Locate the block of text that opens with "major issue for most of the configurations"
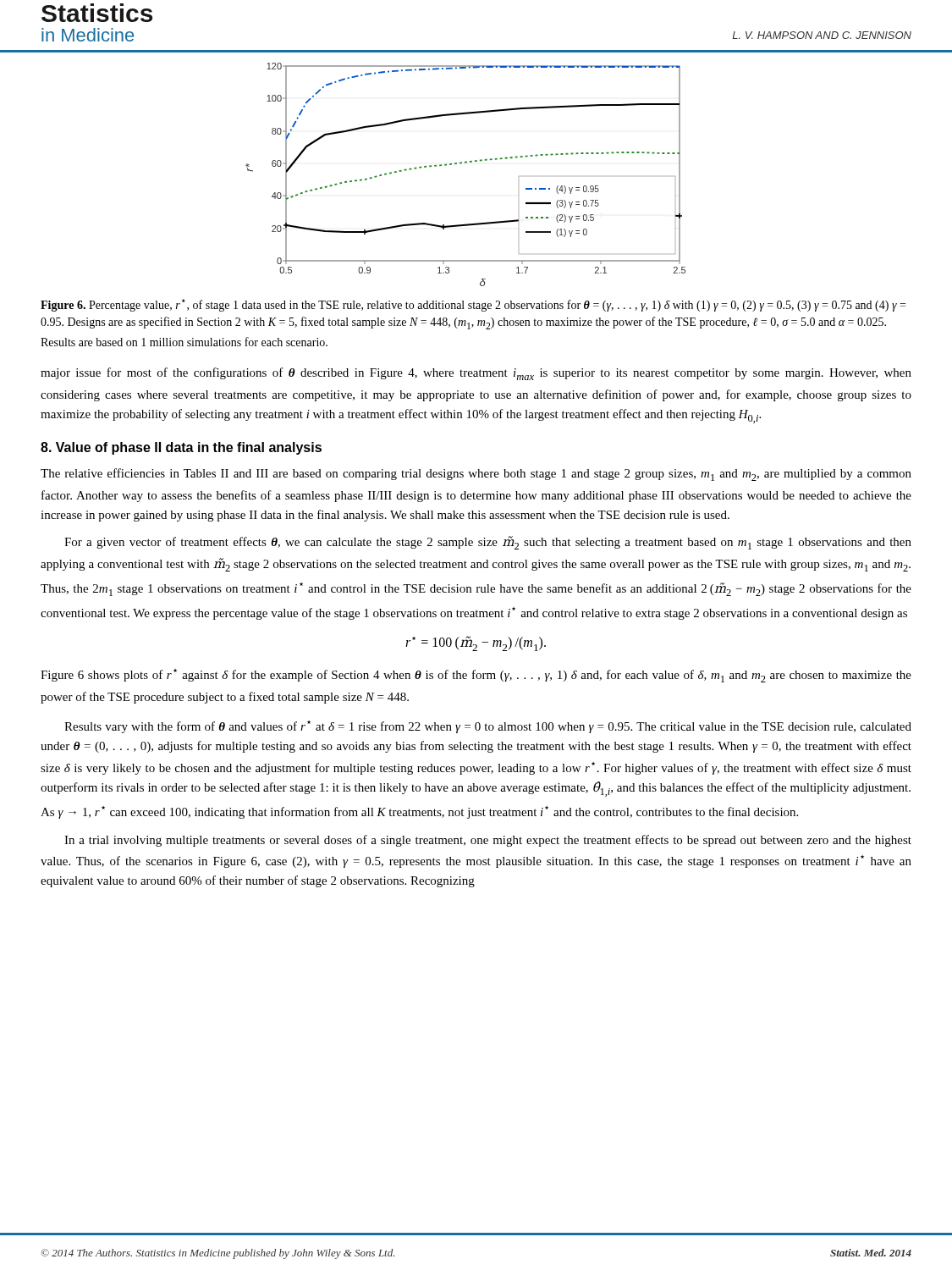Image resolution: width=952 pixels, height=1270 pixels. point(476,395)
